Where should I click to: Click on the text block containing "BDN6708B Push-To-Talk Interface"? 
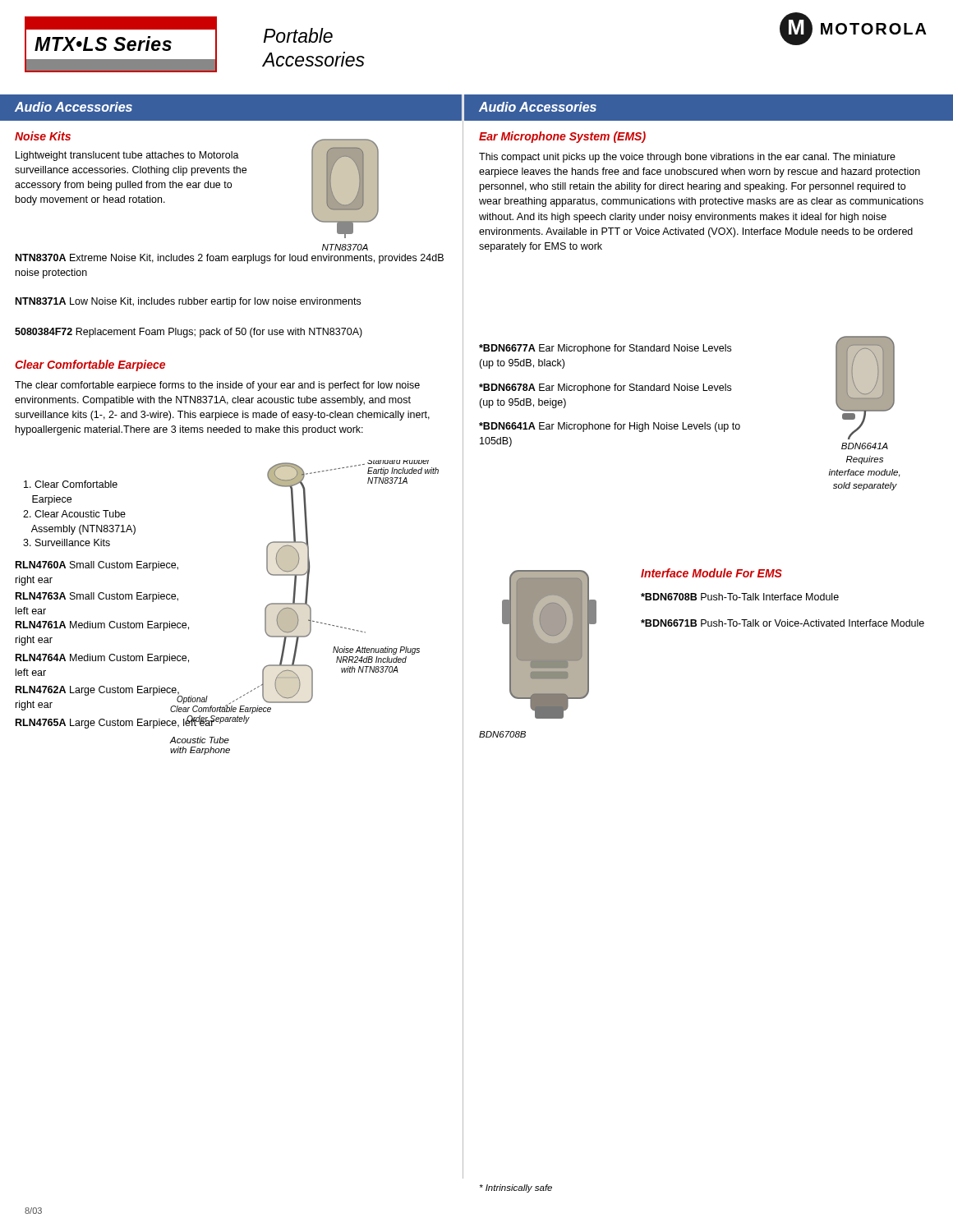click(740, 597)
